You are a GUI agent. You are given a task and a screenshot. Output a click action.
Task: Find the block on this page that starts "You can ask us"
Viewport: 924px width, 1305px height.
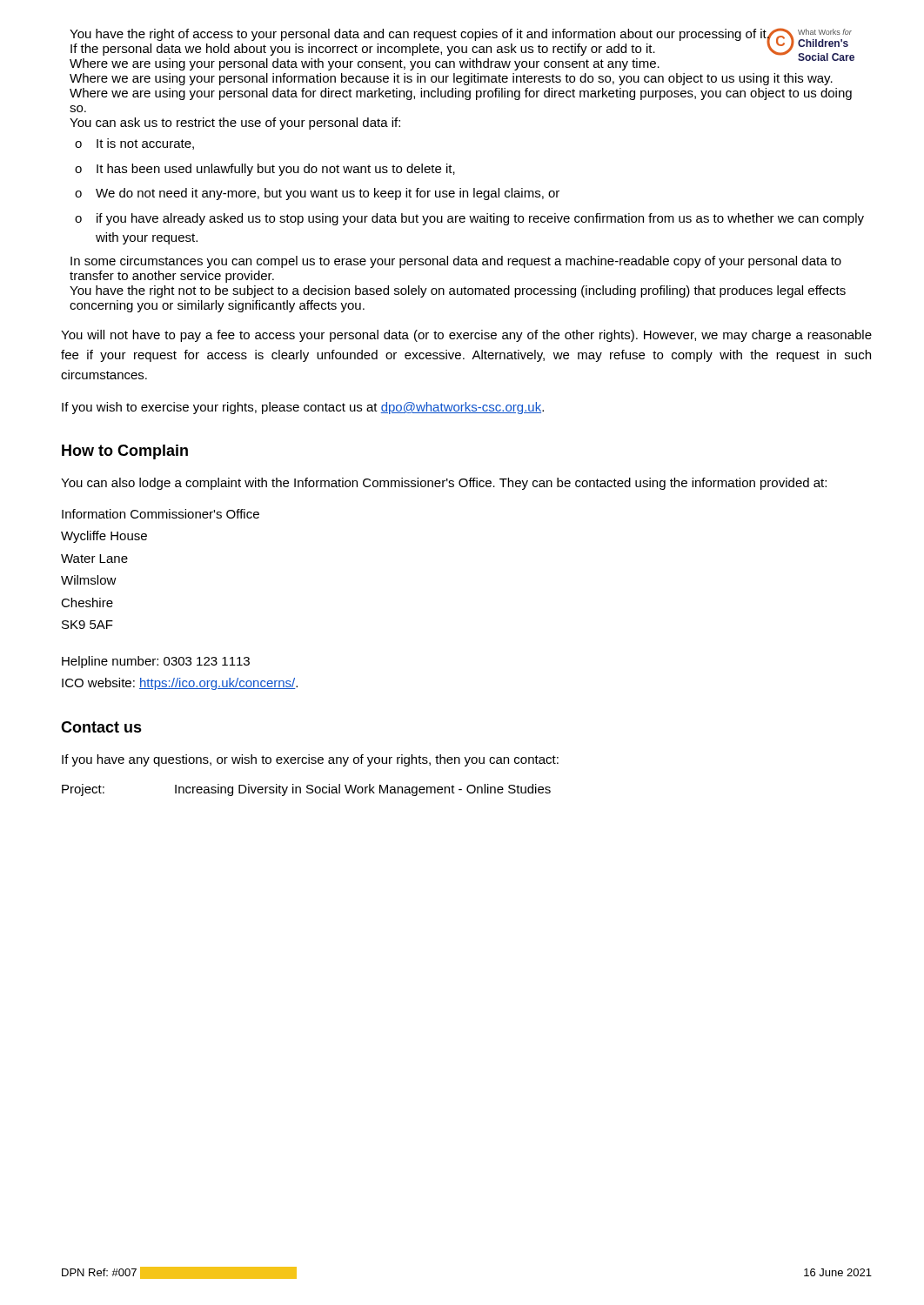[x=471, y=181]
